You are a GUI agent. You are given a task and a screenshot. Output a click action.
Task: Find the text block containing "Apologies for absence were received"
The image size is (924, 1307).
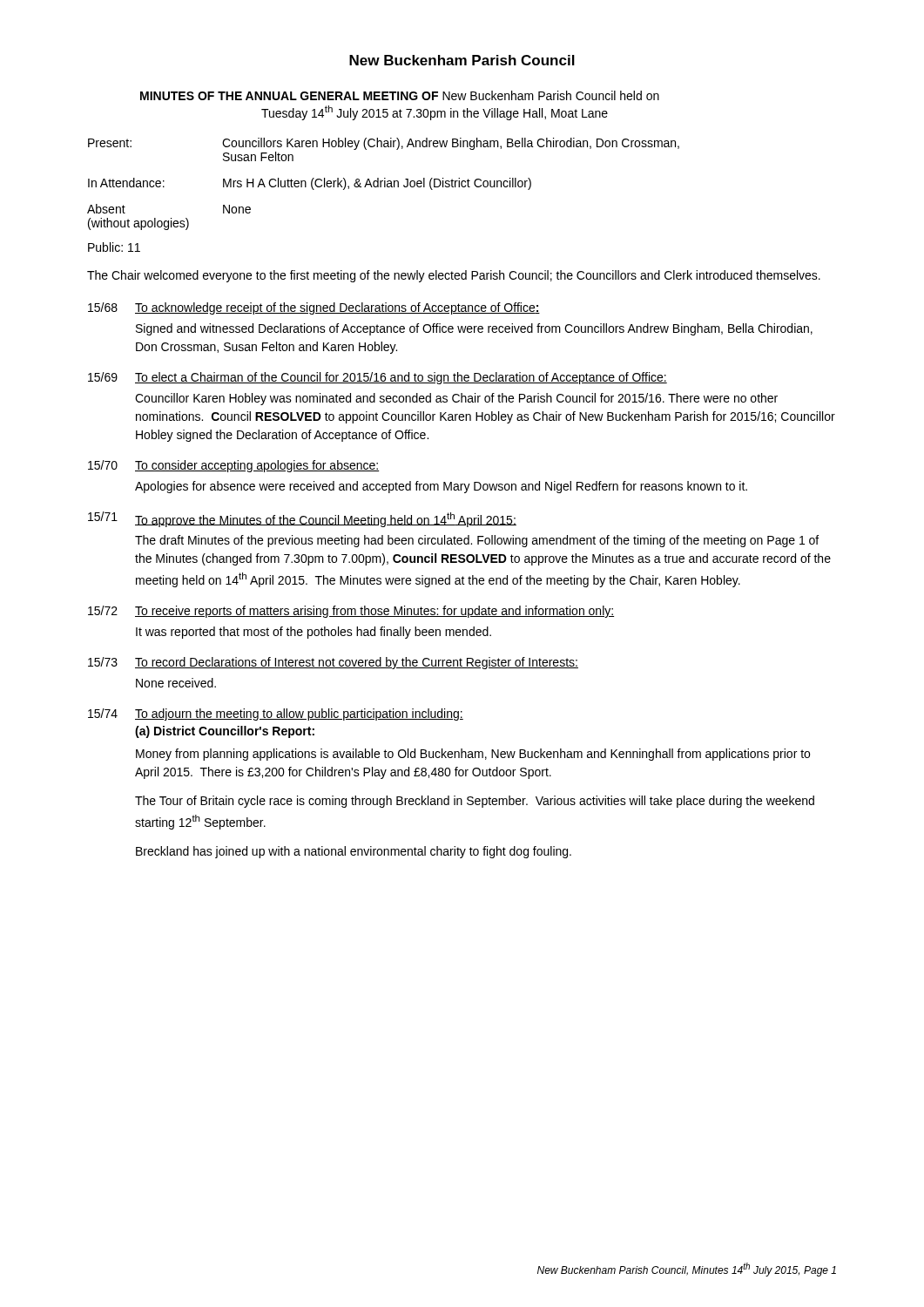[x=442, y=486]
